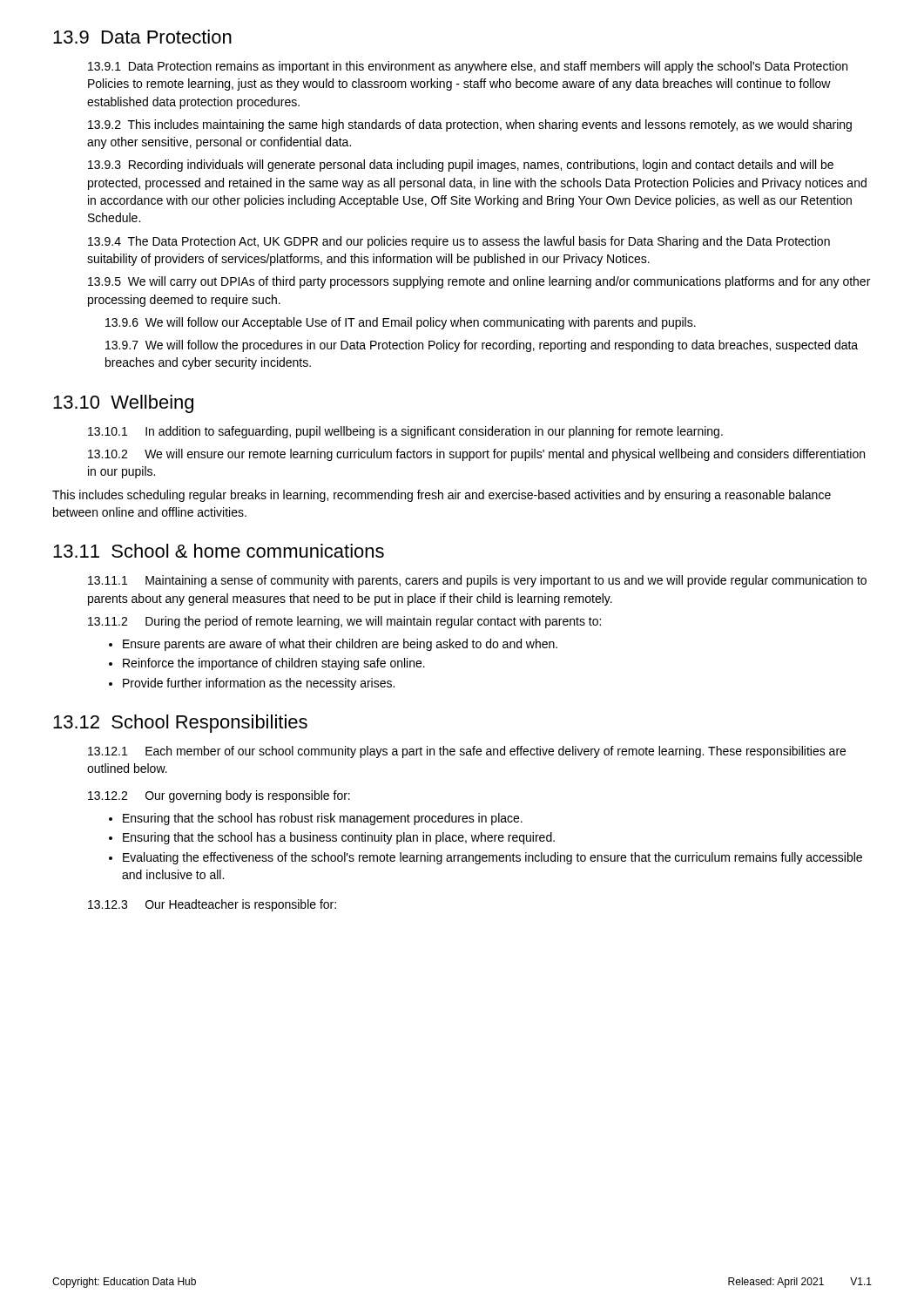Click on the list item containing "Reinforce the importance of children staying safe online."

tap(274, 663)
